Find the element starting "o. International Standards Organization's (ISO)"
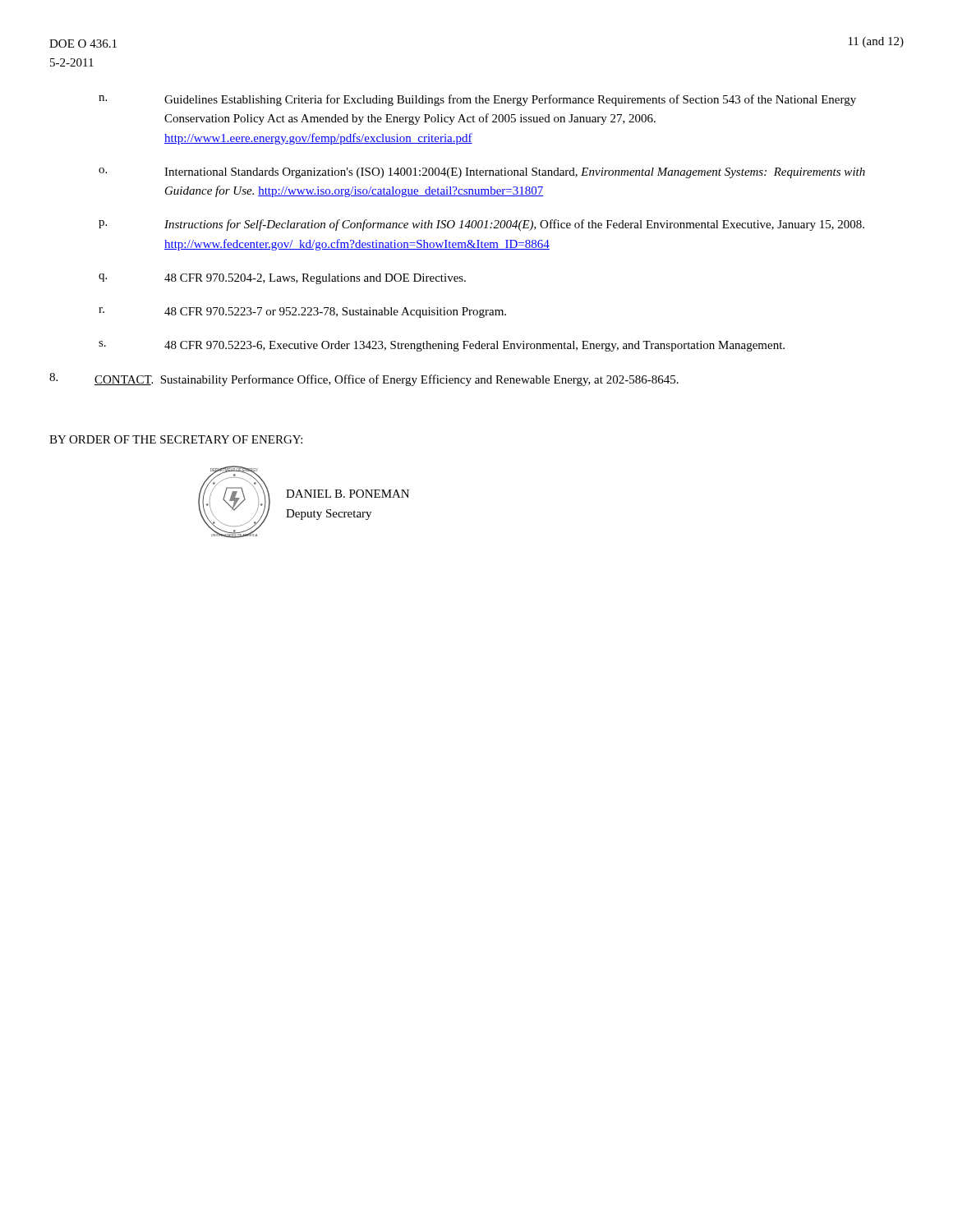The image size is (953, 1232). [476, 181]
